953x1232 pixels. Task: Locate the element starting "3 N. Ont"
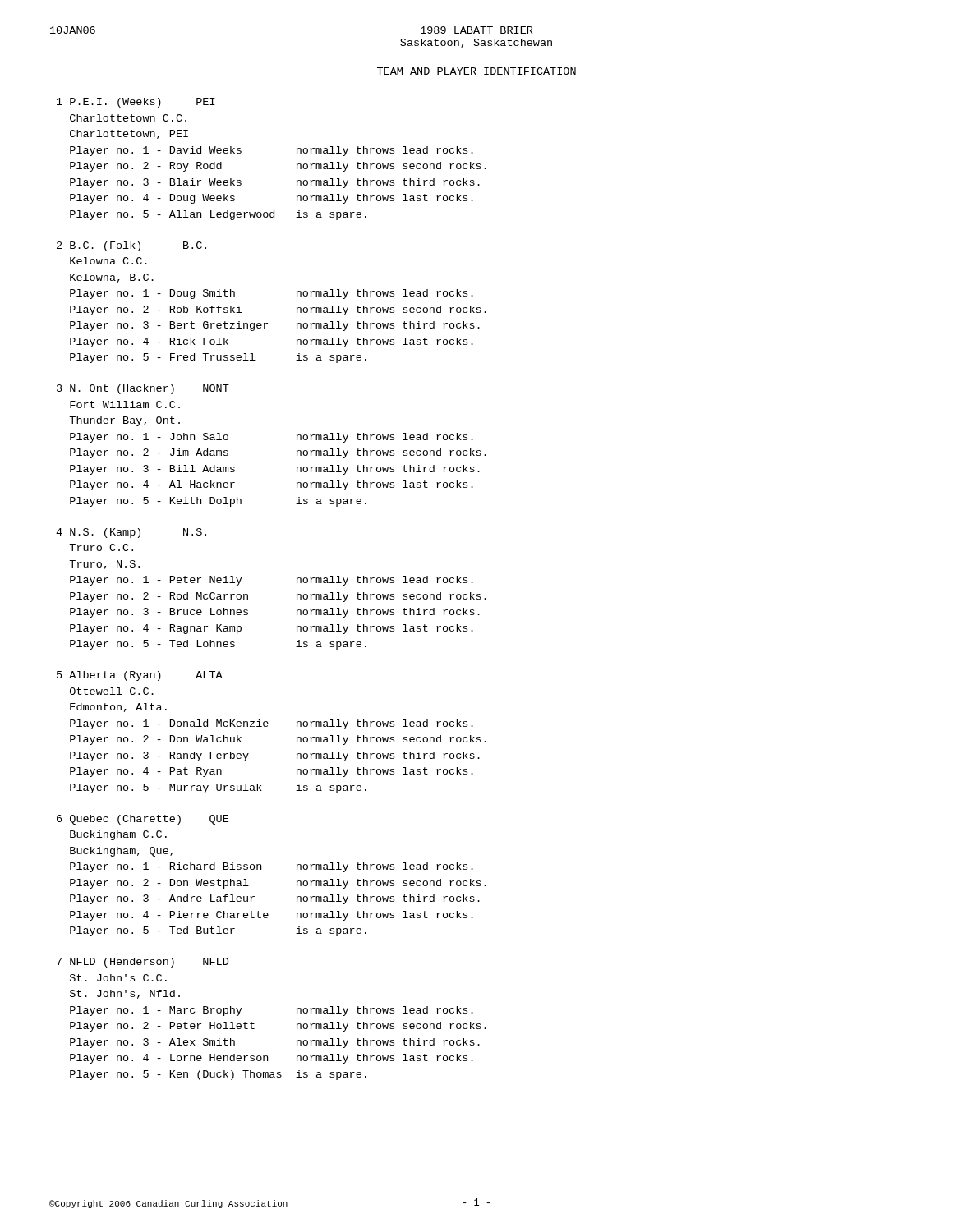click(x=143, y=389)
